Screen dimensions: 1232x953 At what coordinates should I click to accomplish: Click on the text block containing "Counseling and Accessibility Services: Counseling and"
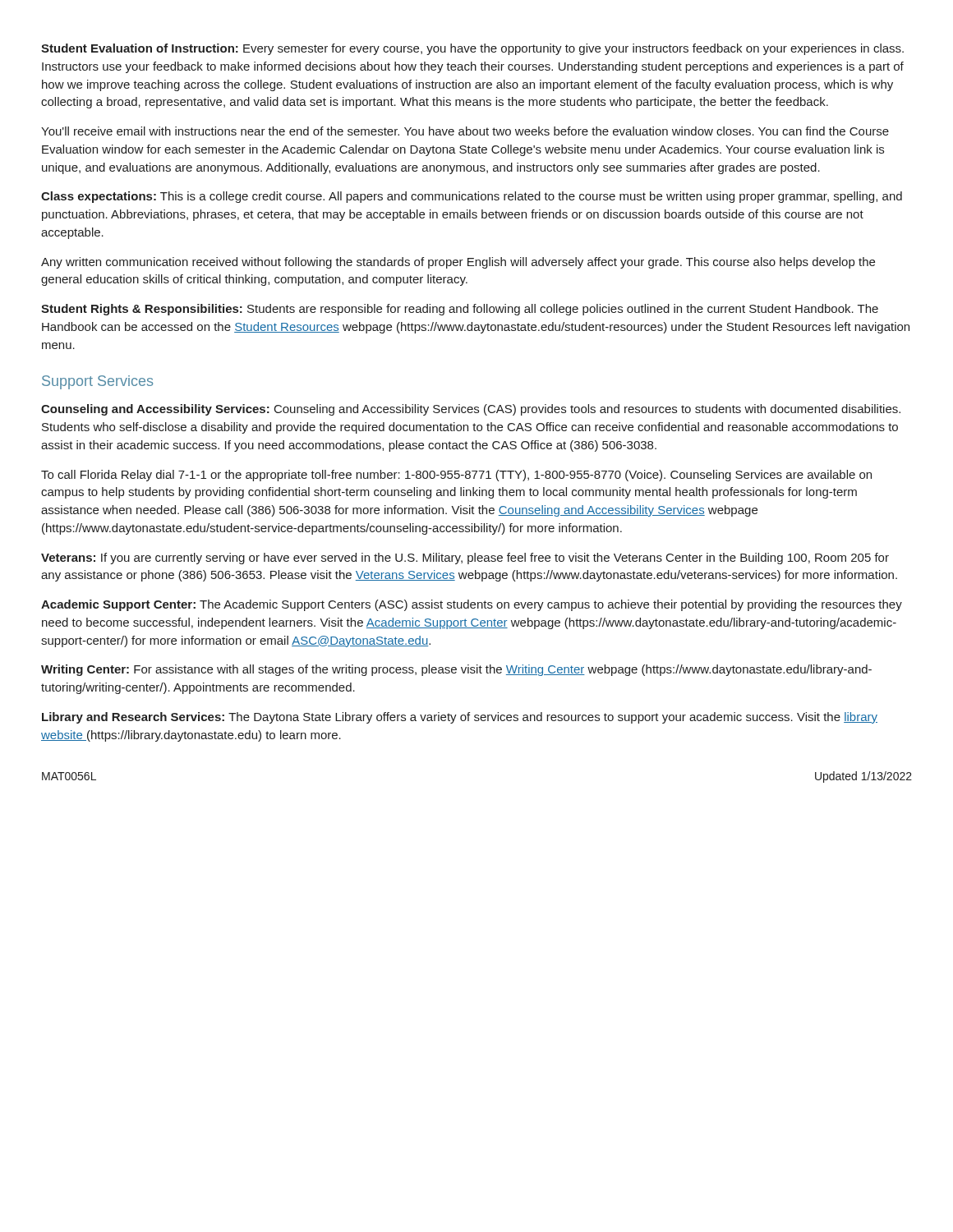(x=476, y=427)
